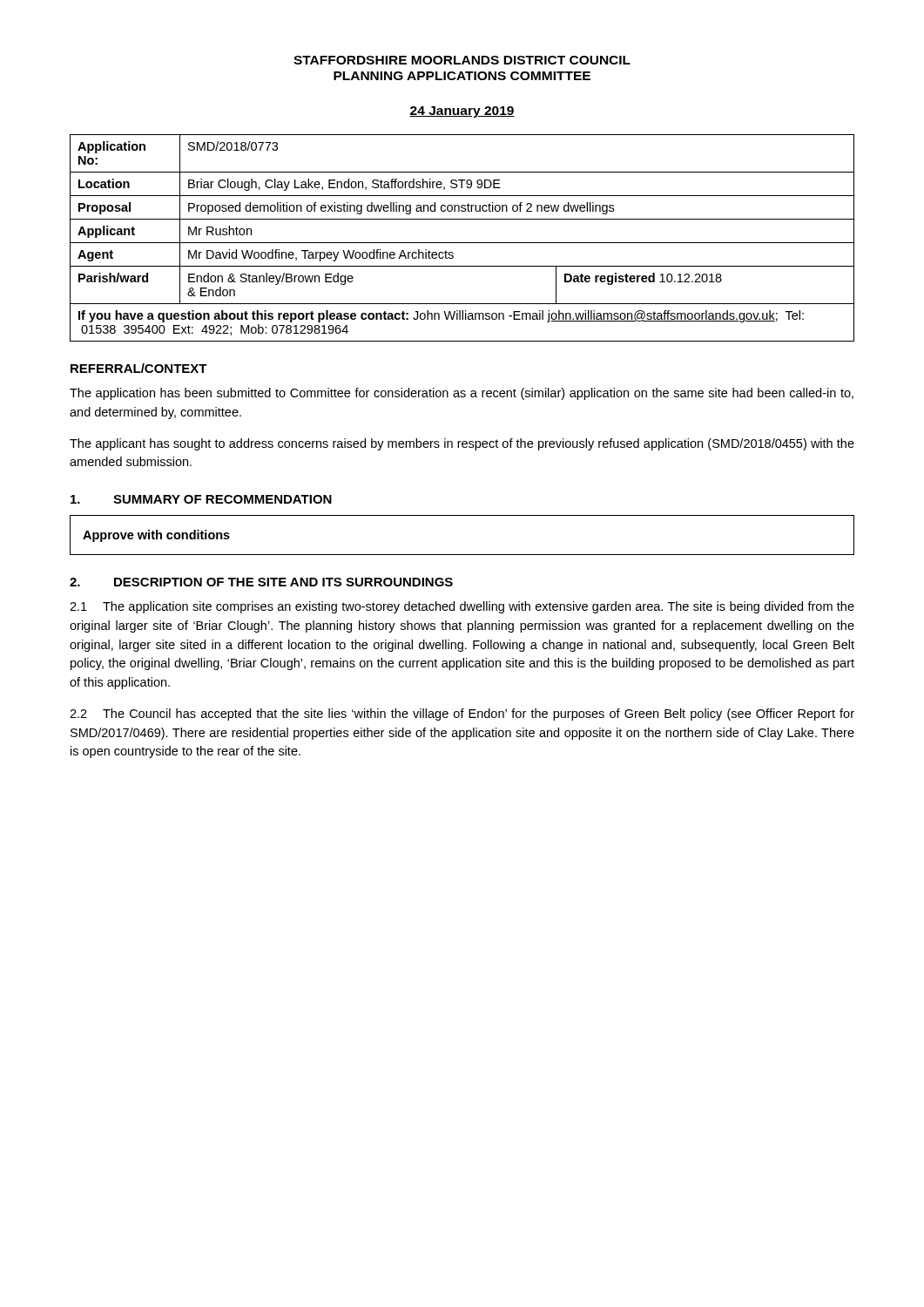Image resolution: width=924 pixels, height=1307 pixels.
Task: Find the block on this page that starts "The applicant has sought to"
Action: click(462, 453)
